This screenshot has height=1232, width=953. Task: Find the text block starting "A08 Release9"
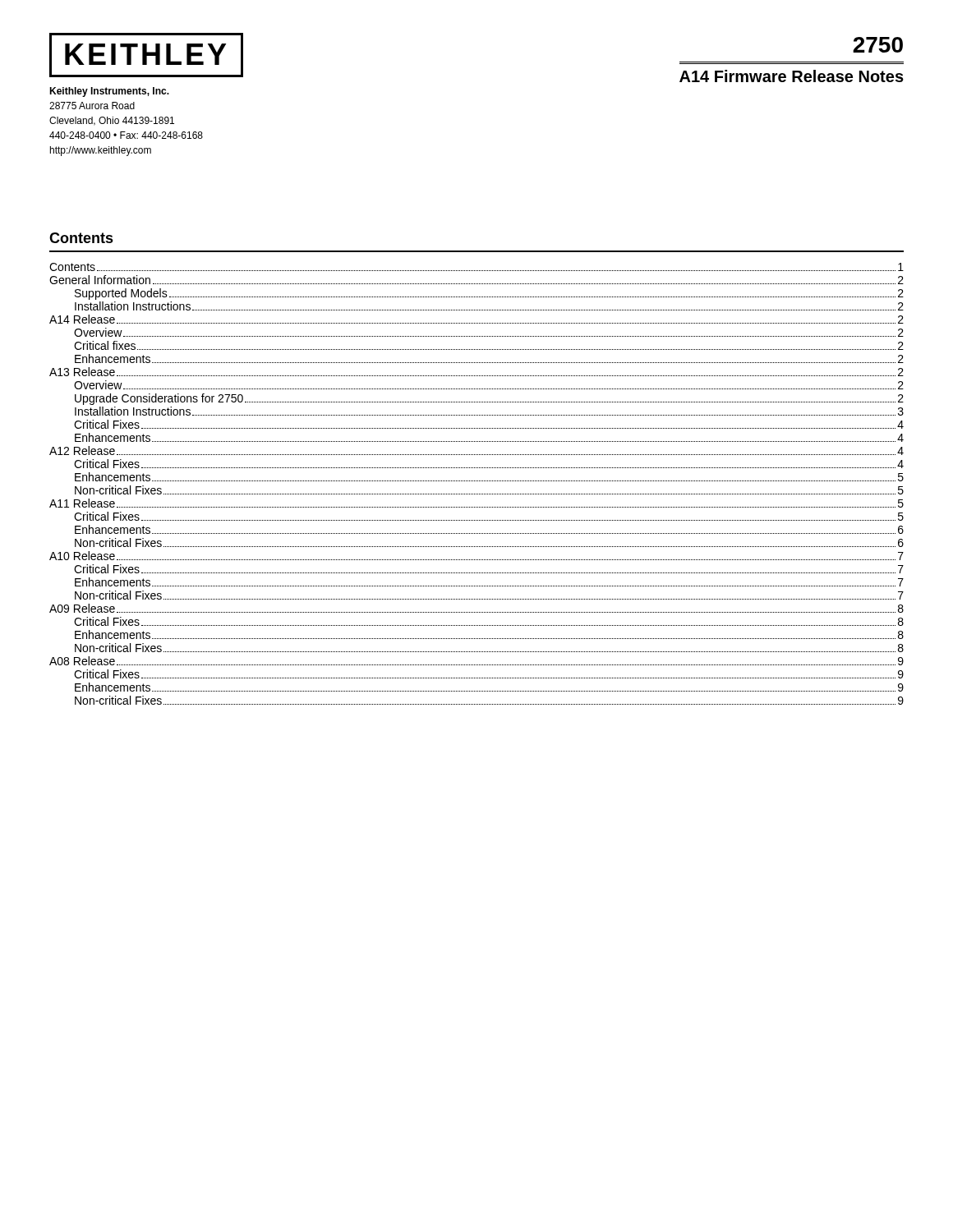pyautogui.click(x=476, y=661)
